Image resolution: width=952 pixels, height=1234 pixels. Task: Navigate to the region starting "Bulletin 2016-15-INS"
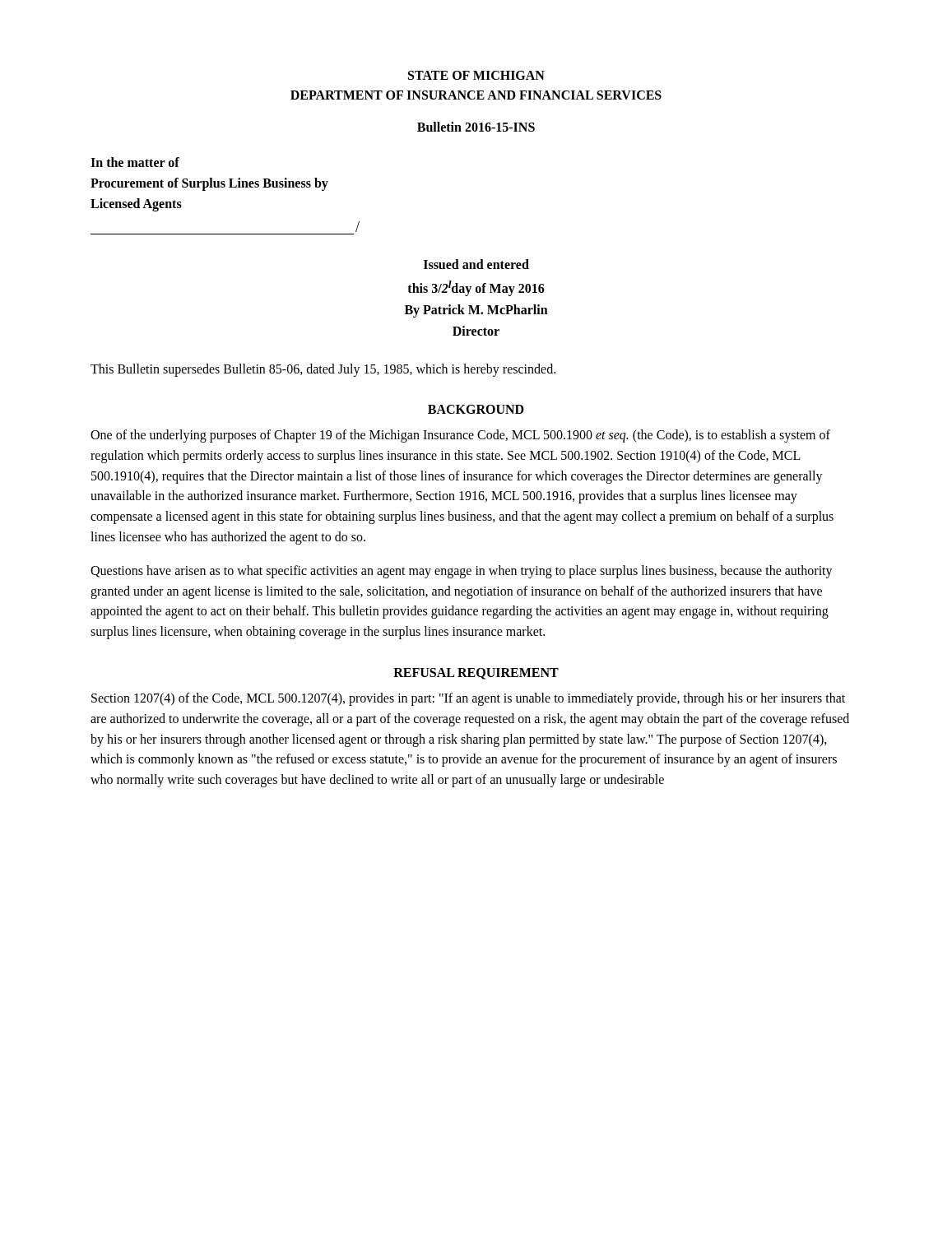pos(476,127)
